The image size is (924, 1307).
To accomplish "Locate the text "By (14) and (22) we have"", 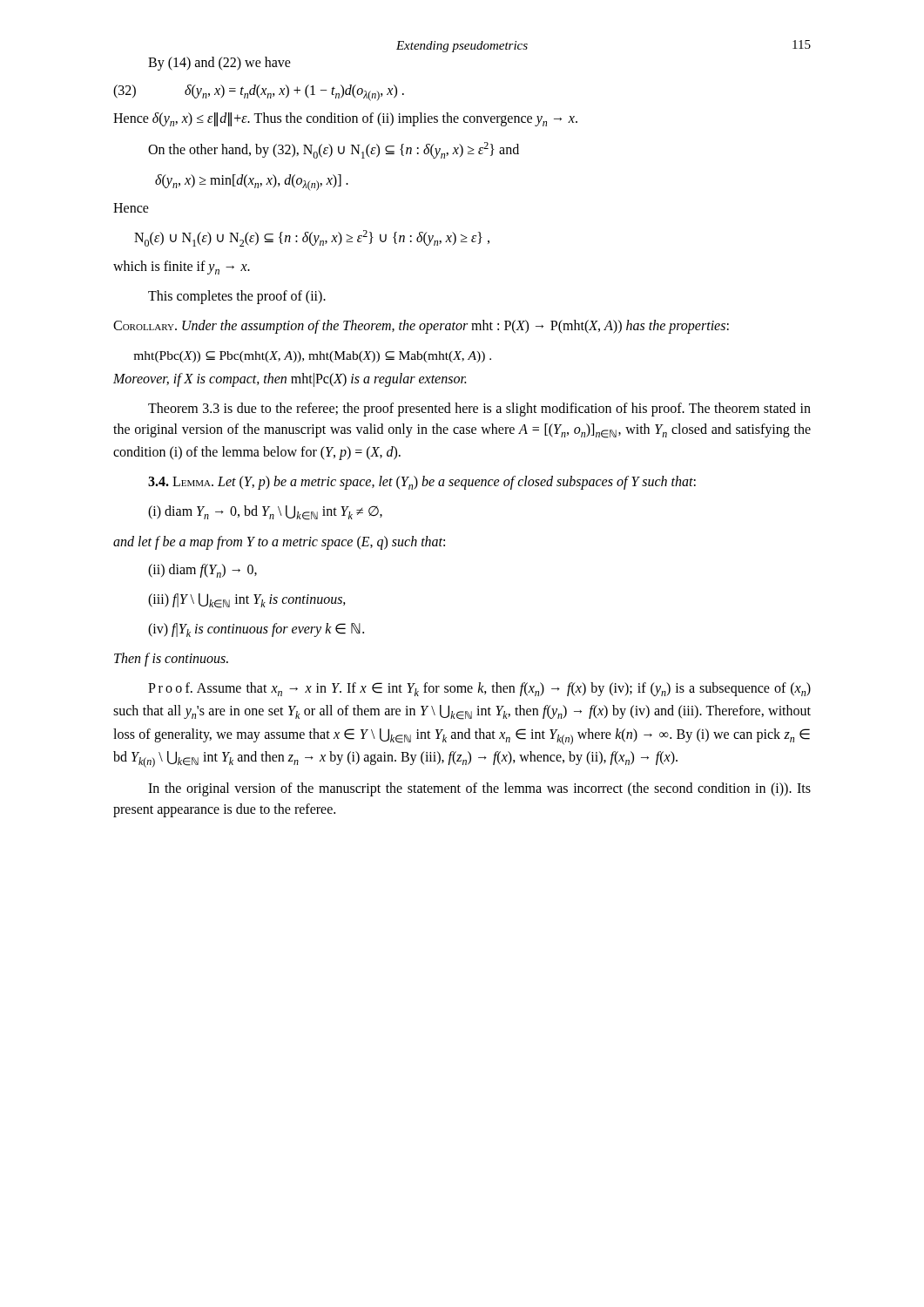I will (219, 62).
